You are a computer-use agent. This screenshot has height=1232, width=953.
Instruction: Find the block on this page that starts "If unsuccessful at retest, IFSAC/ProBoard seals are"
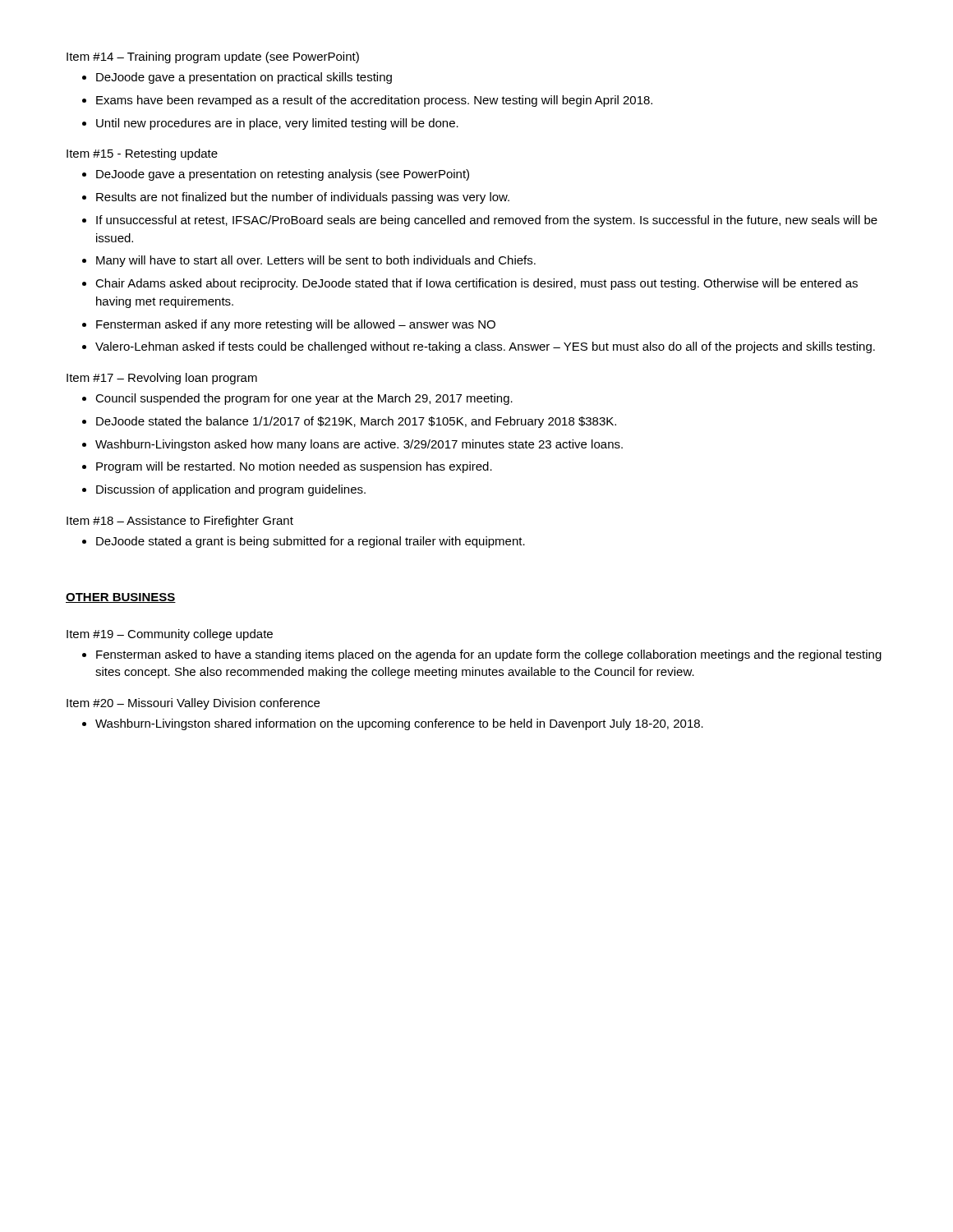(486, 228)
